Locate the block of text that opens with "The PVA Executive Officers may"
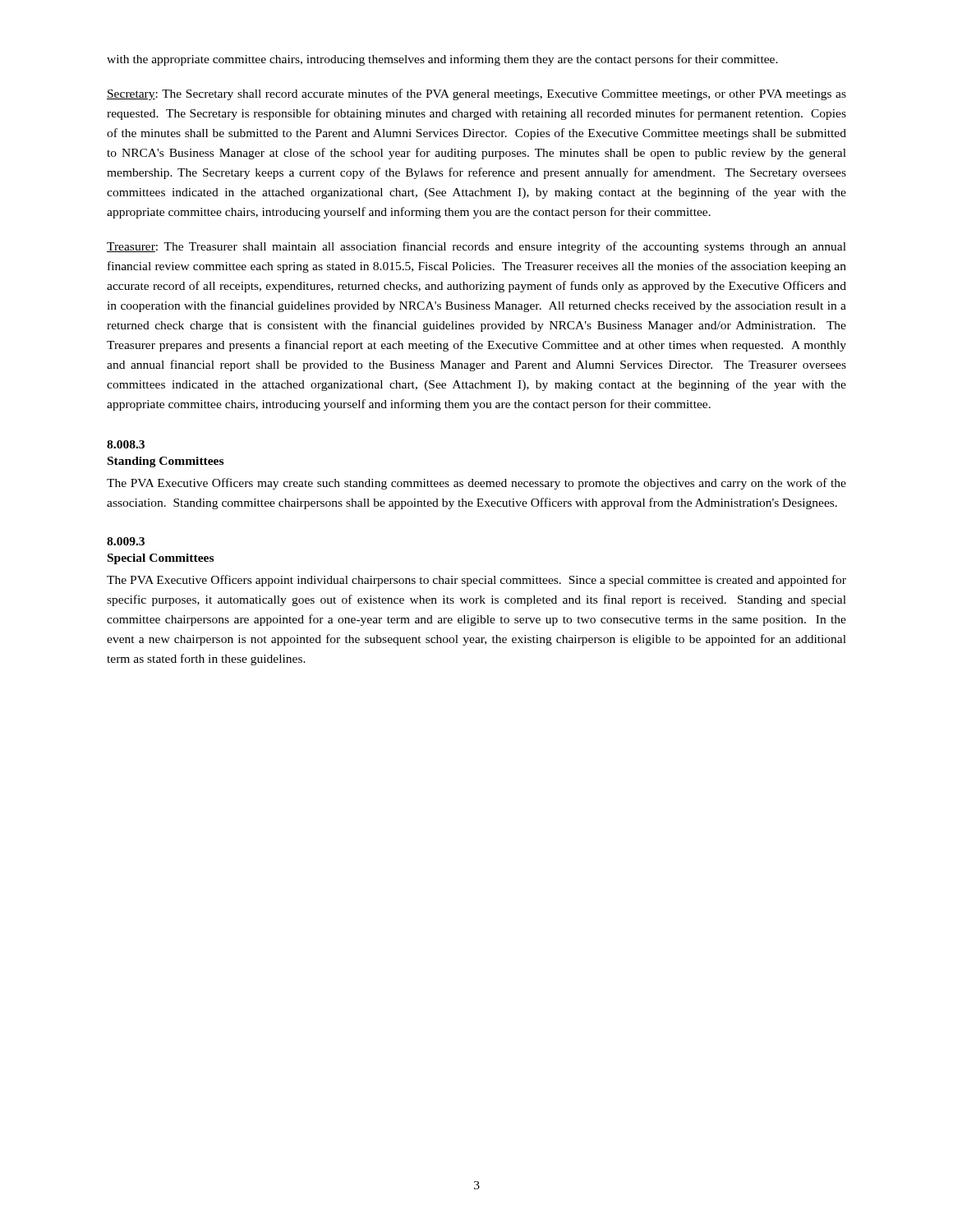The image size is (953, 1232). pyautogui.click(x=476, y=493)
